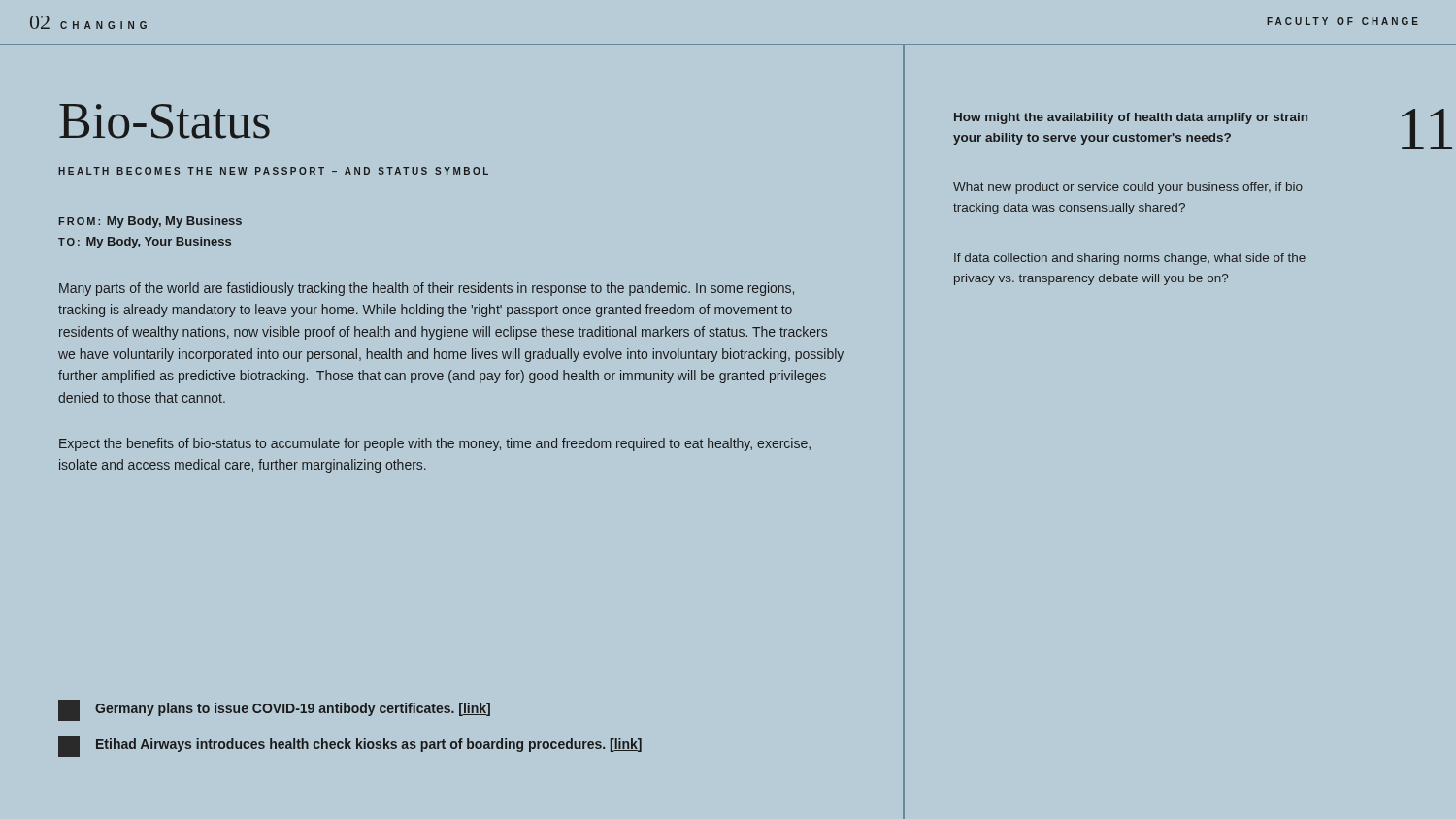Where is the passage that starts "How might the availability of health data"?

point(1143,127)
